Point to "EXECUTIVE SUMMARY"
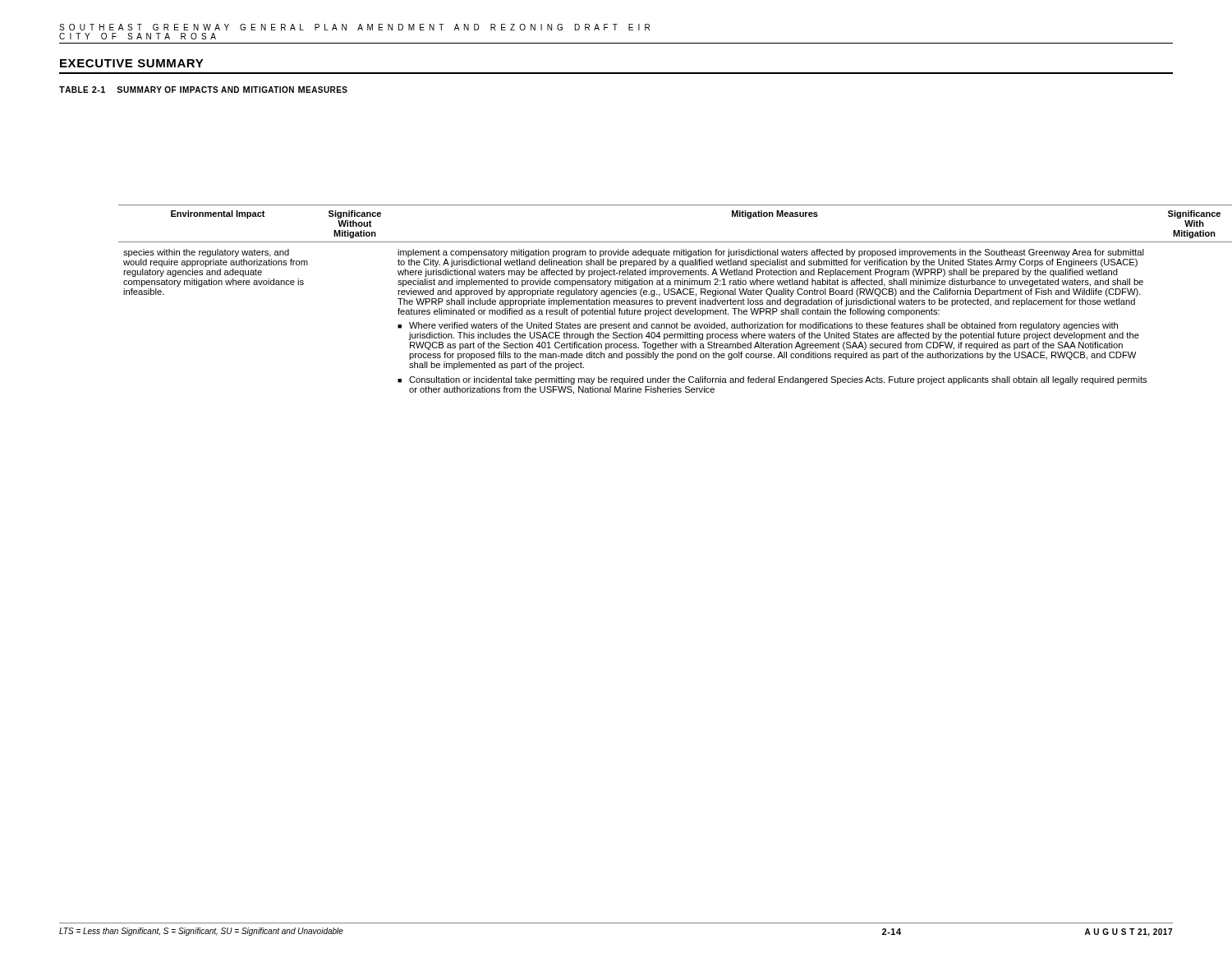 tap(132, 63)
